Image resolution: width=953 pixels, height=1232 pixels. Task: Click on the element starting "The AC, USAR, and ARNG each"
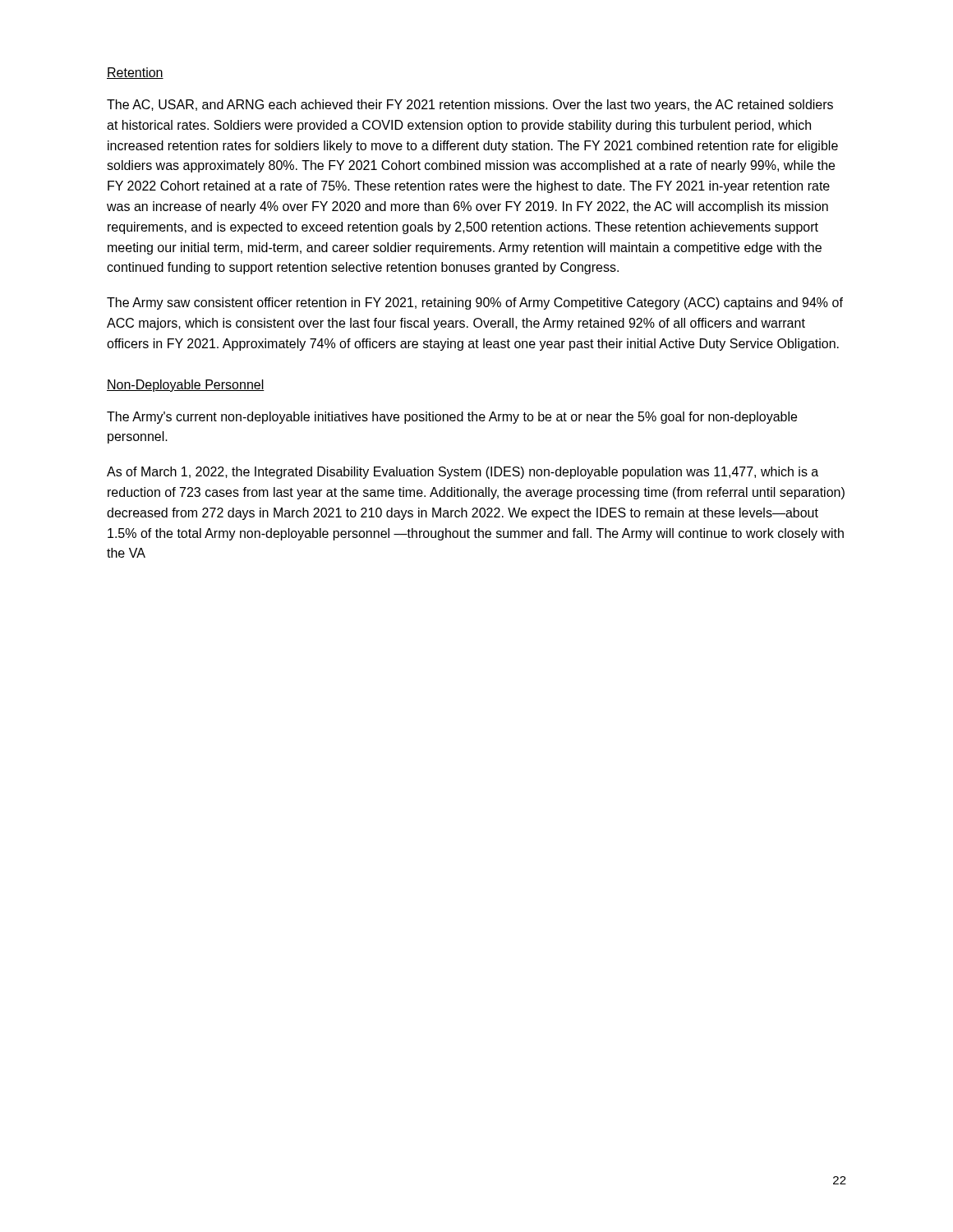point(473,186)
